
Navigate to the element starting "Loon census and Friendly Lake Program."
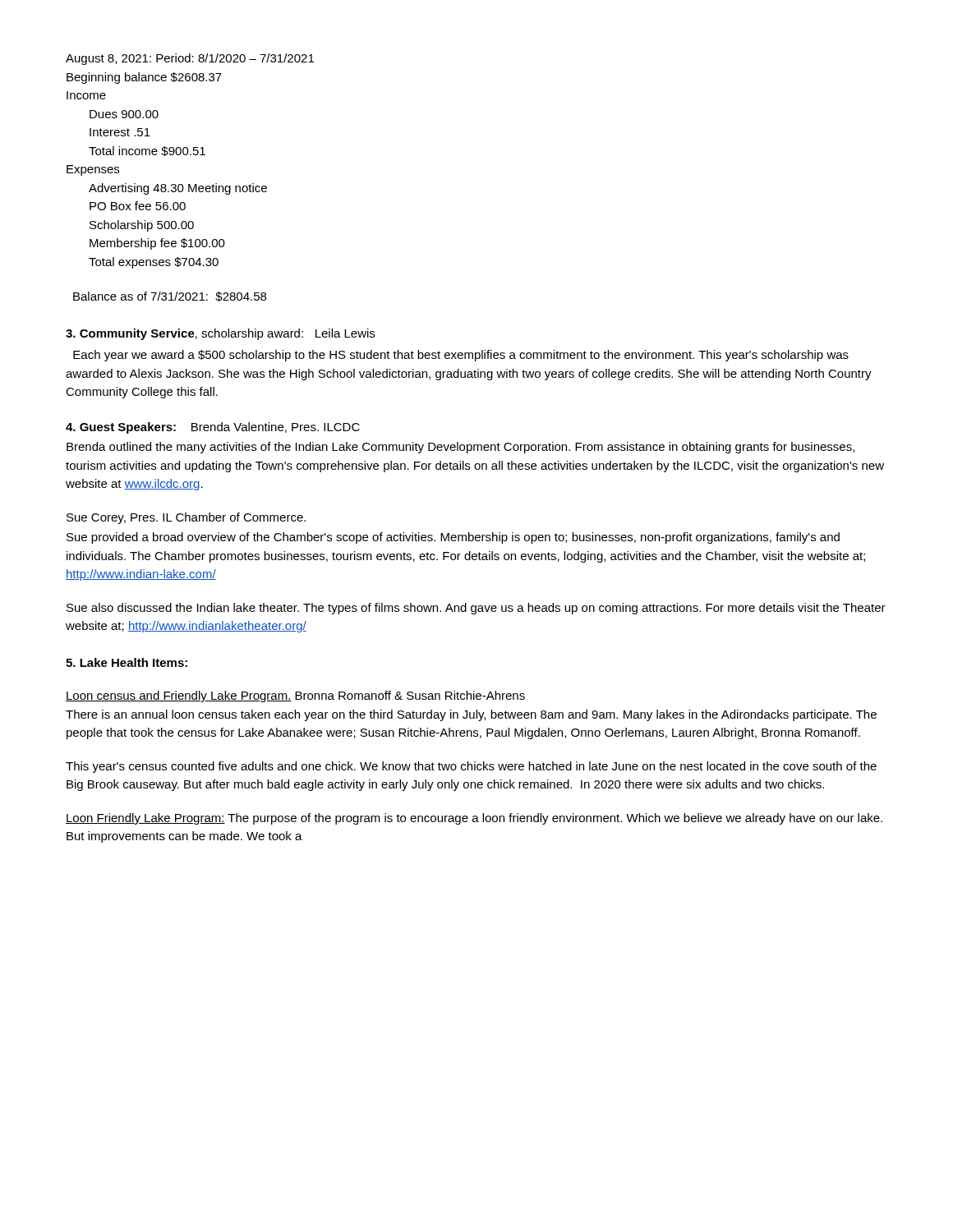[x=471, y=714]
